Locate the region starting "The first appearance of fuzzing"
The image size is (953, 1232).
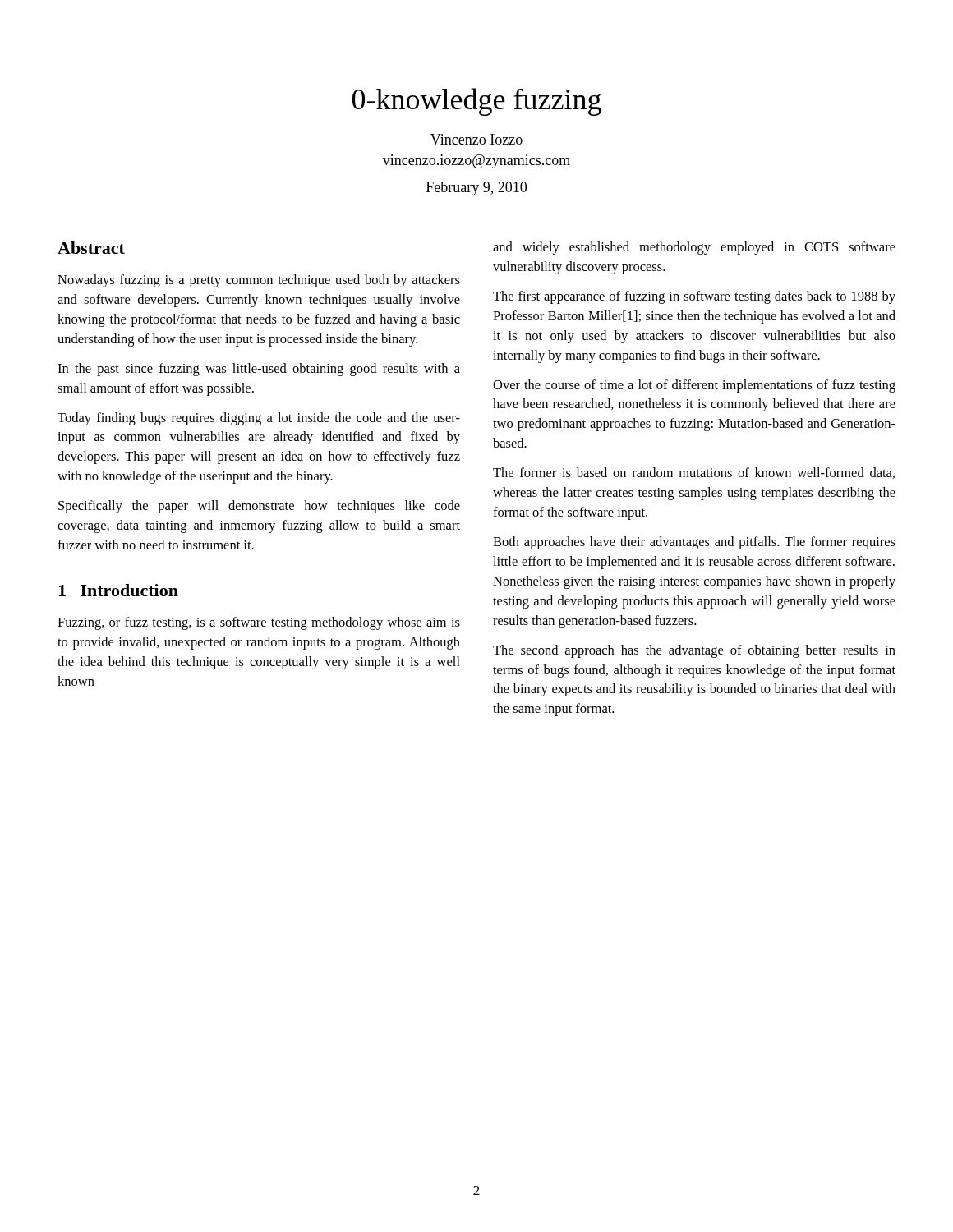[694, 325]
